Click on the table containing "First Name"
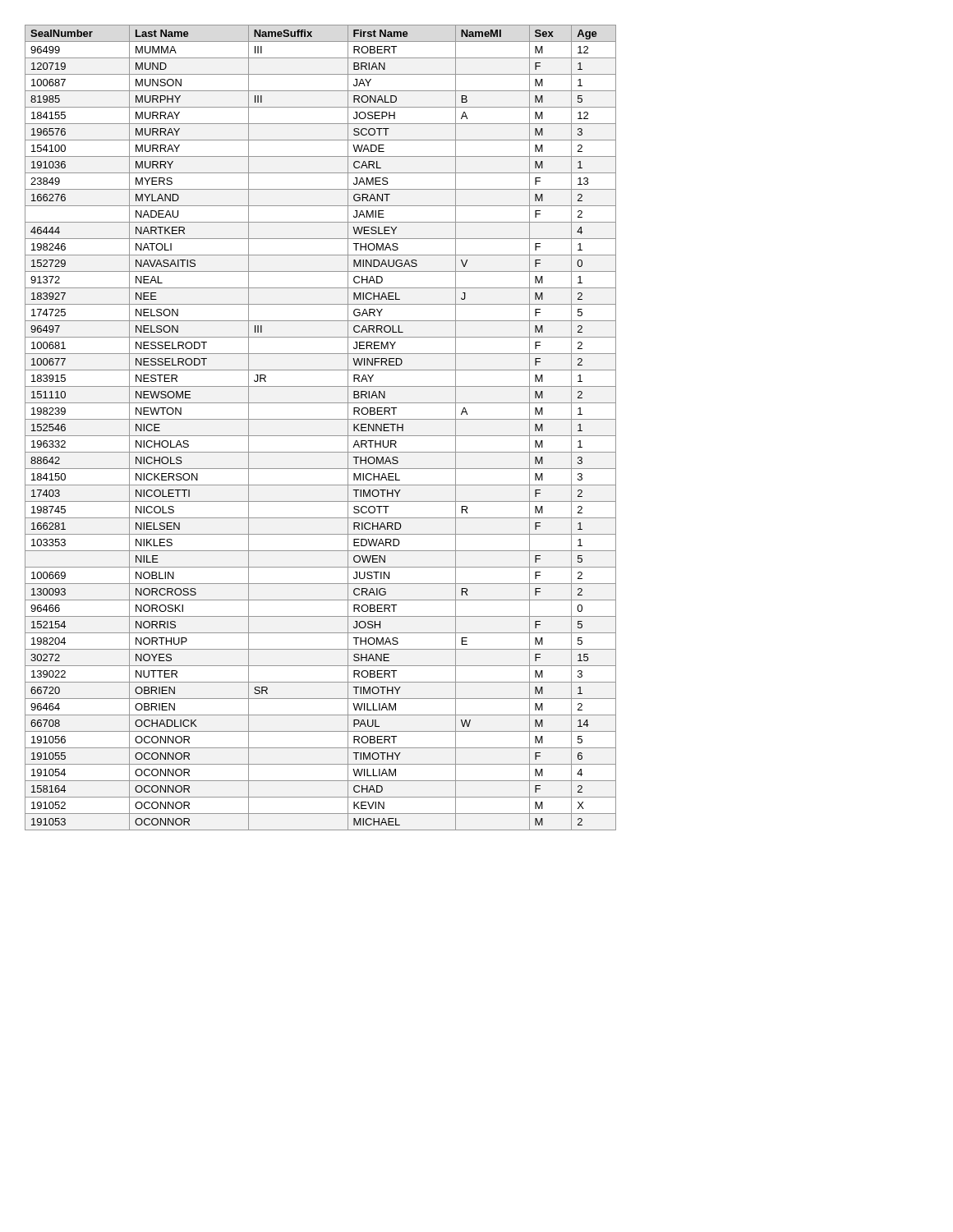The height and width of the screenshot is (1232, 953). (x=476, y=428)
